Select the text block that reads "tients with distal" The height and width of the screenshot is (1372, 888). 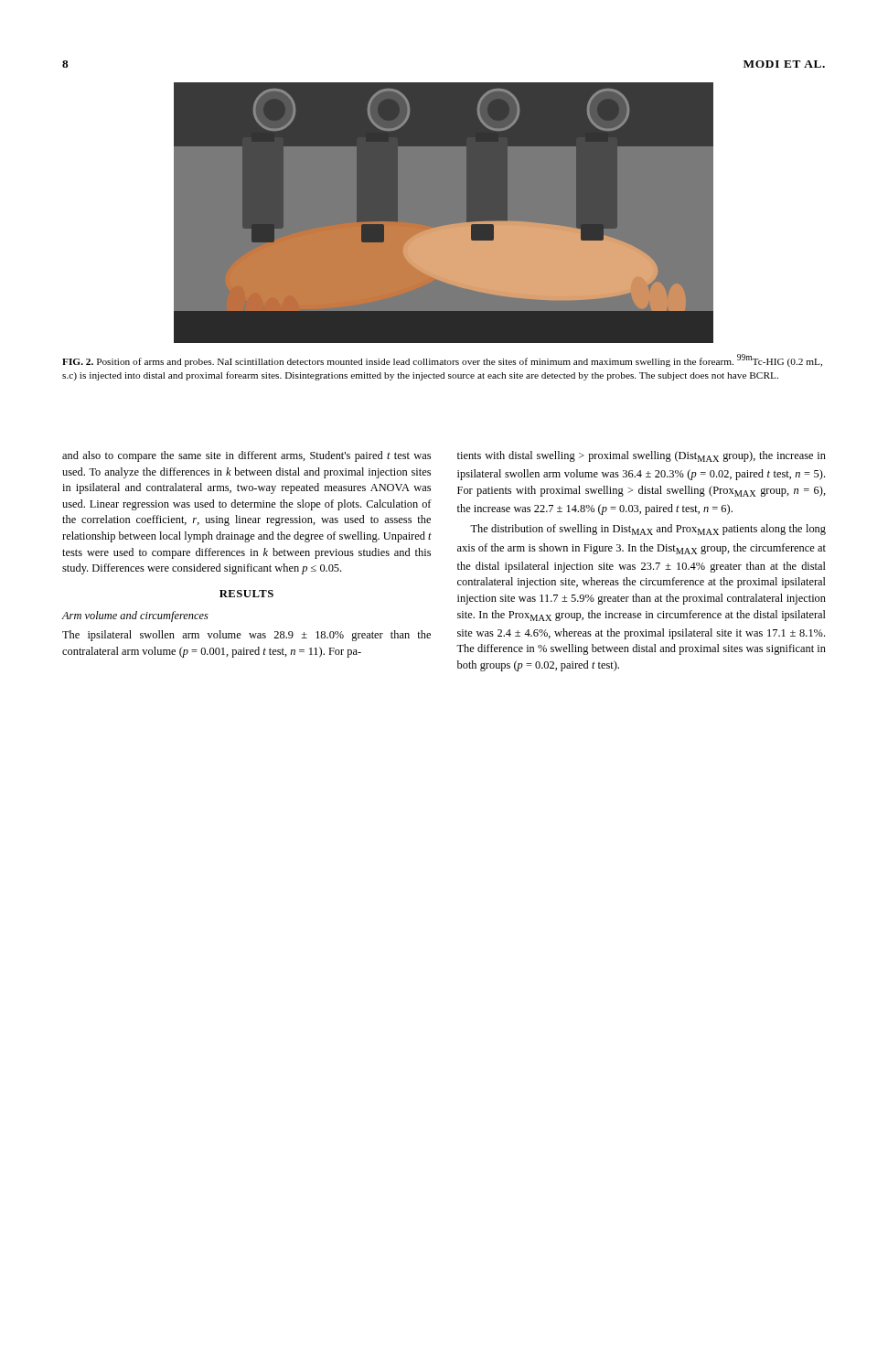pos(641,561)
